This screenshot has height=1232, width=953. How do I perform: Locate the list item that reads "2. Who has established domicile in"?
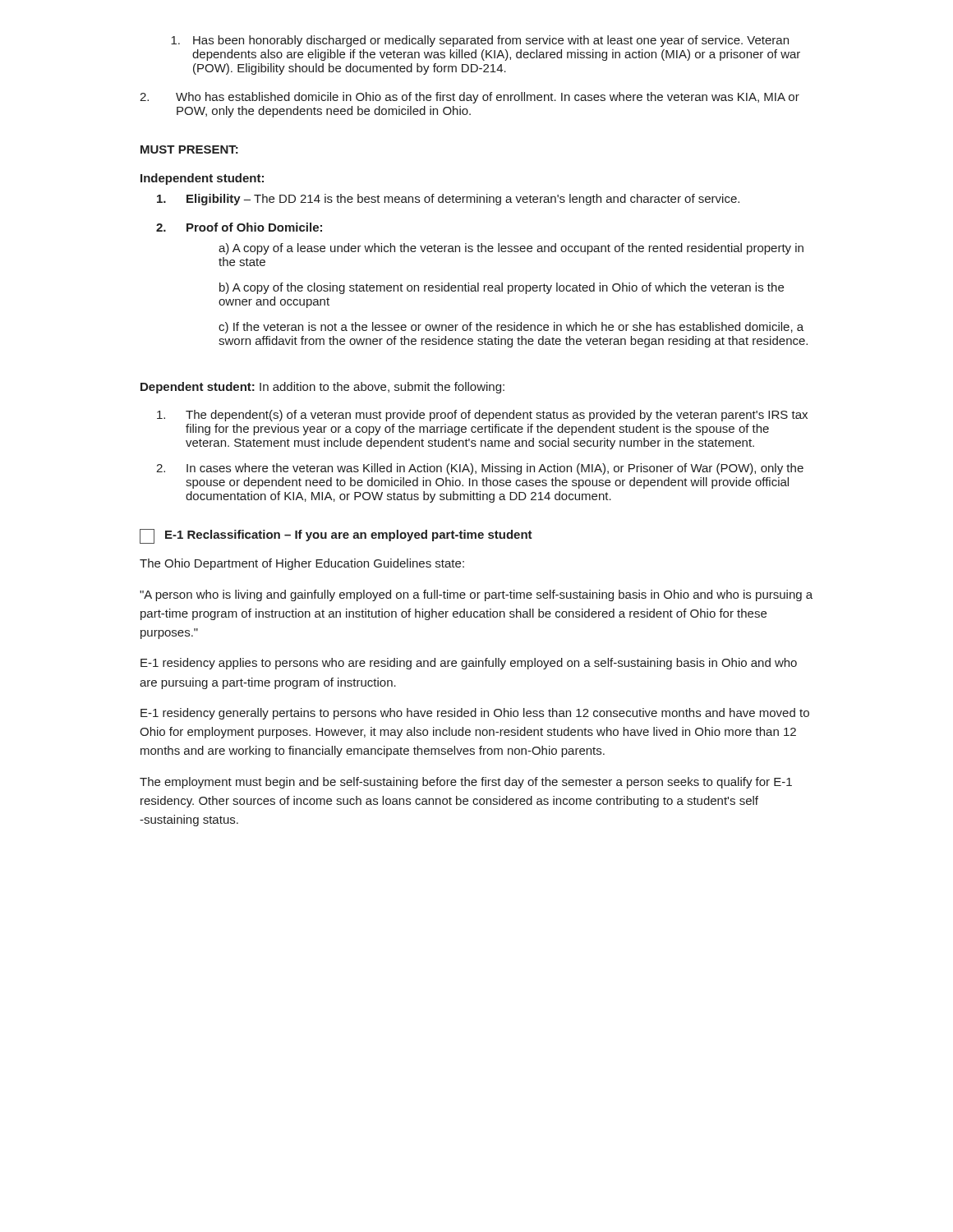[476, 103]
